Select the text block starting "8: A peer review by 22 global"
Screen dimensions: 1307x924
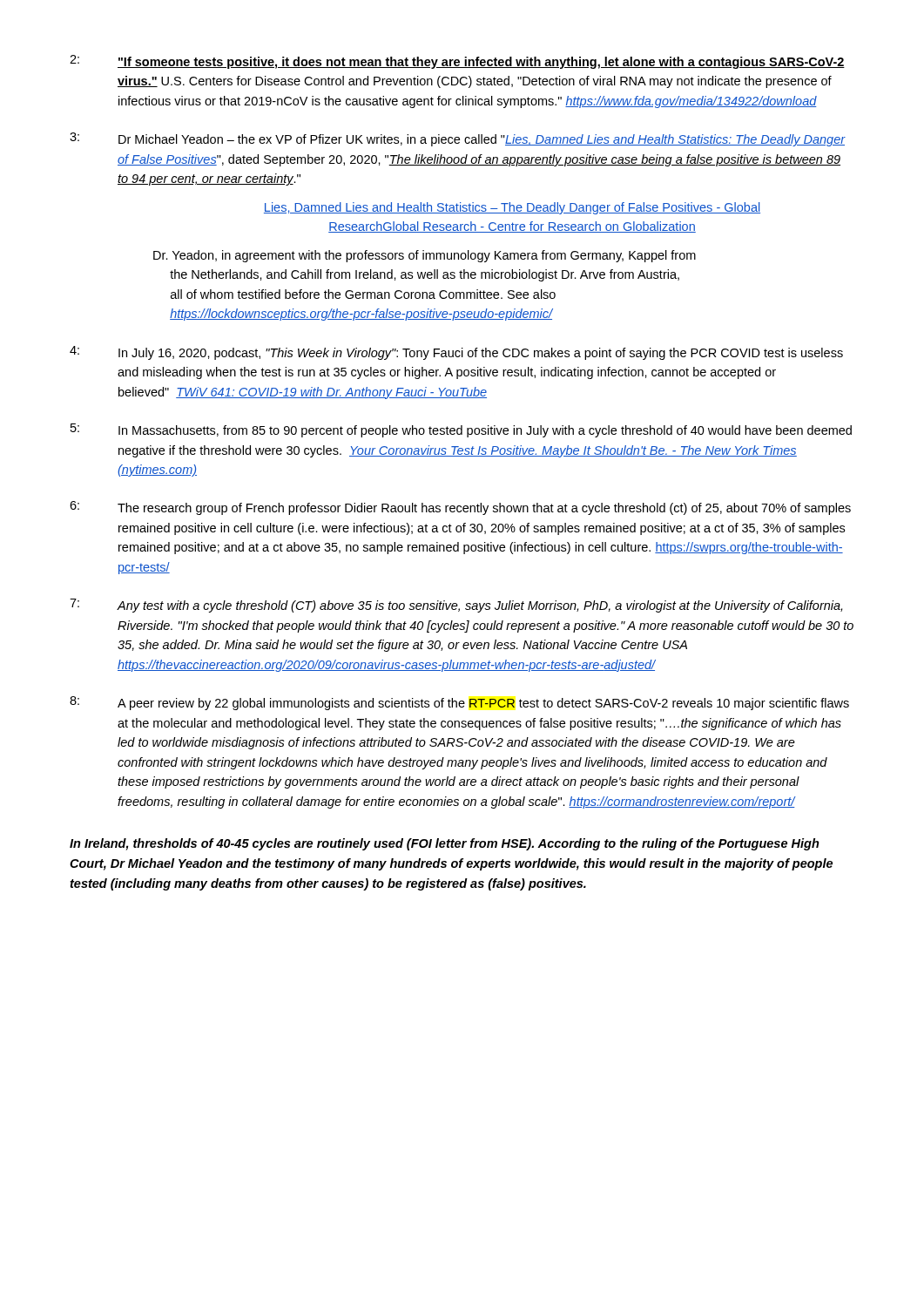(x=462, y=753)
